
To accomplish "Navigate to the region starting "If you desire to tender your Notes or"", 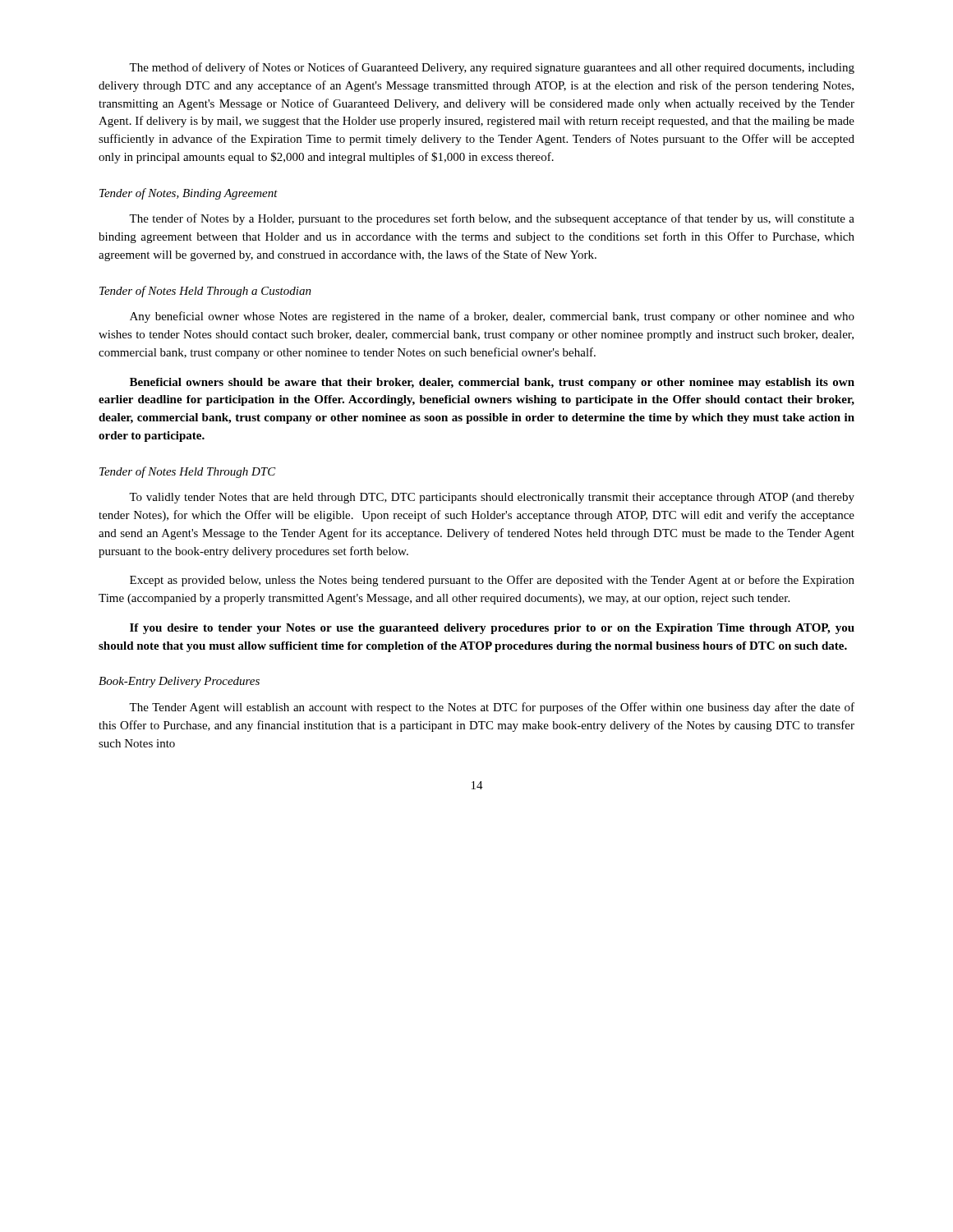I will 476,636.
